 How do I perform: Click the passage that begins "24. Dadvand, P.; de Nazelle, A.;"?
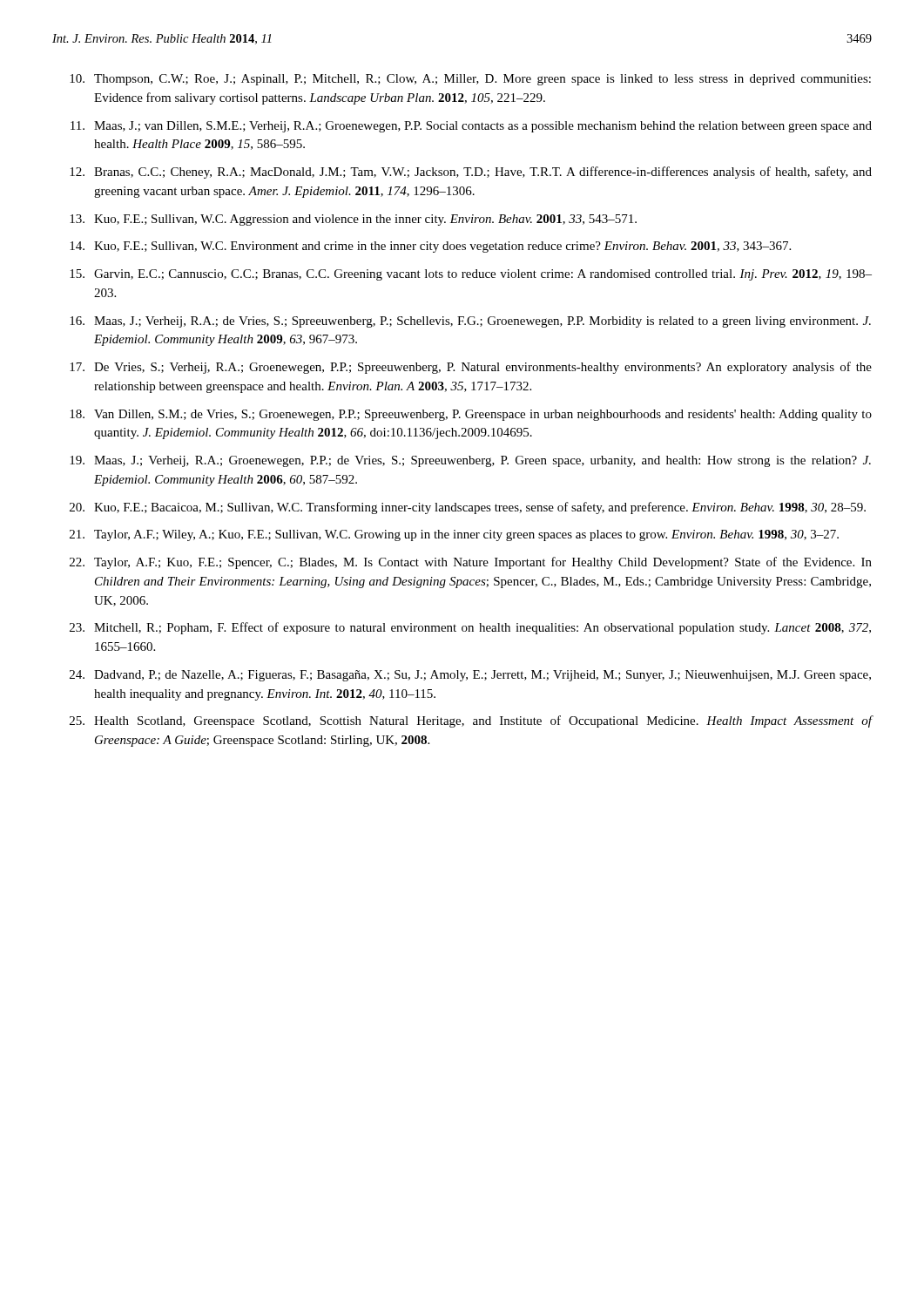click(462, 684)
